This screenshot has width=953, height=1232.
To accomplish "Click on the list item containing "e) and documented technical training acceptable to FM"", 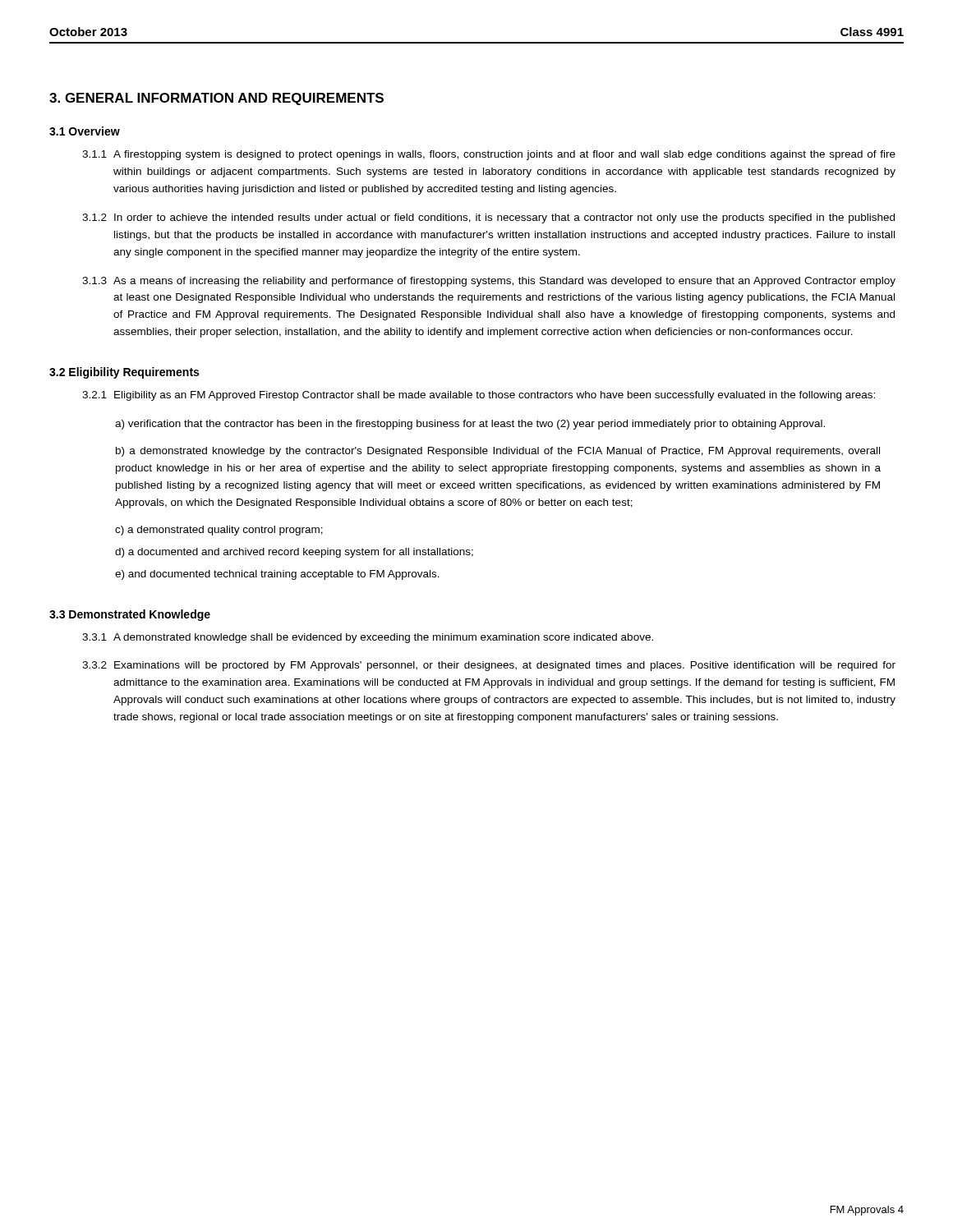I will pos(277,573).
